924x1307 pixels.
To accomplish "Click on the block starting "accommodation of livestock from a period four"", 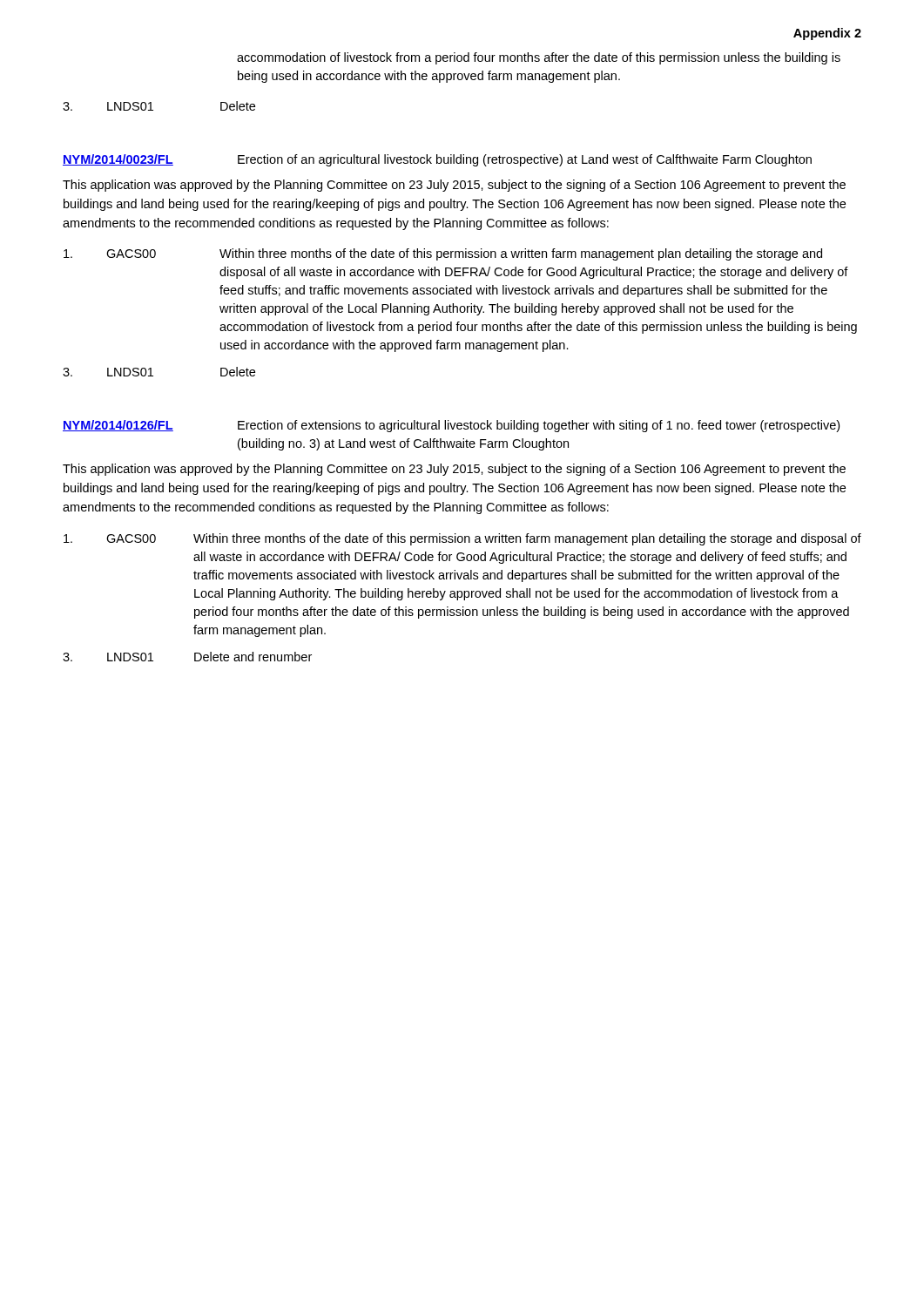I will click(539, 67).
